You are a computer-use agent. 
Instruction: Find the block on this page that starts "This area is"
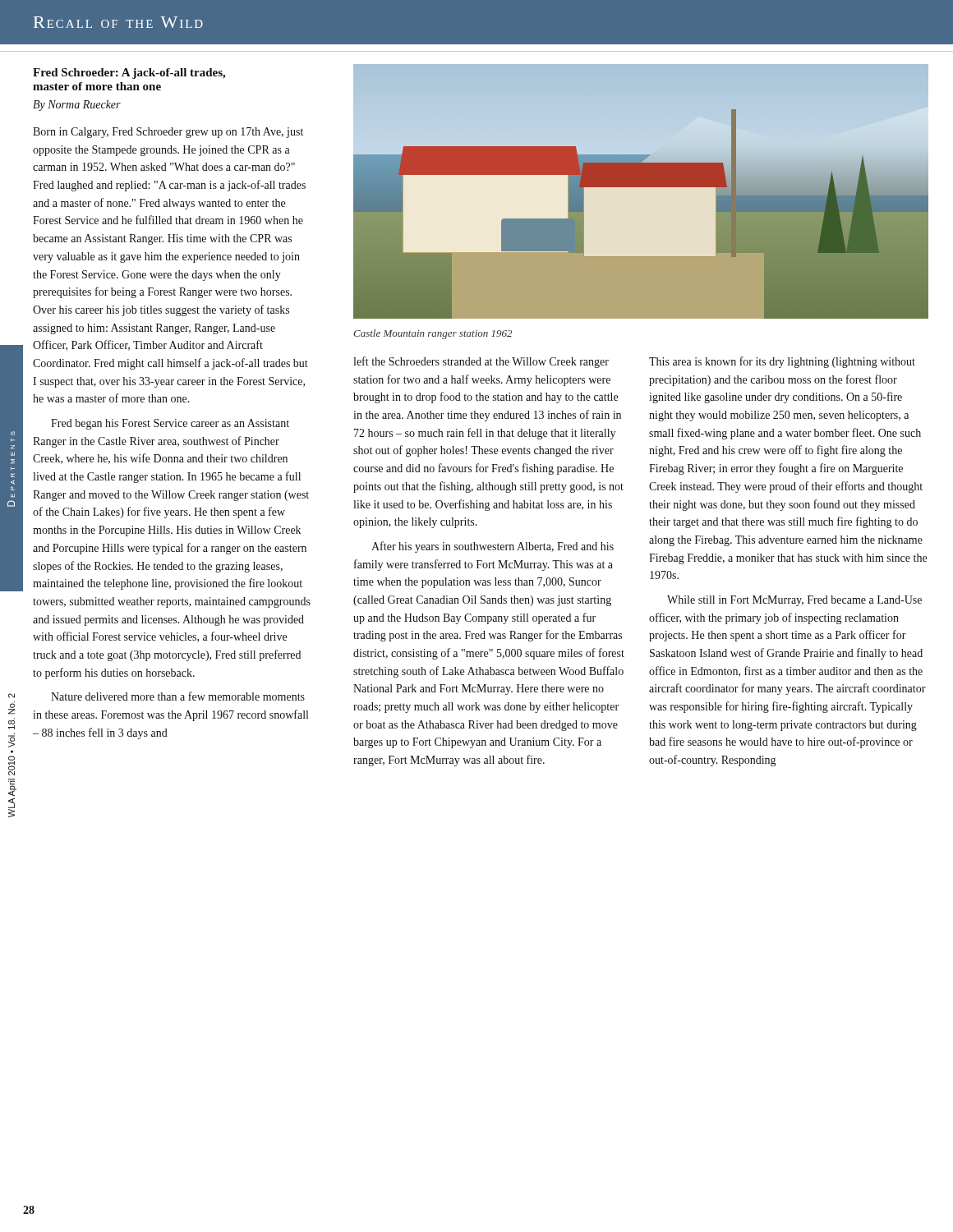pyautogui.click(x=789, y=561)
